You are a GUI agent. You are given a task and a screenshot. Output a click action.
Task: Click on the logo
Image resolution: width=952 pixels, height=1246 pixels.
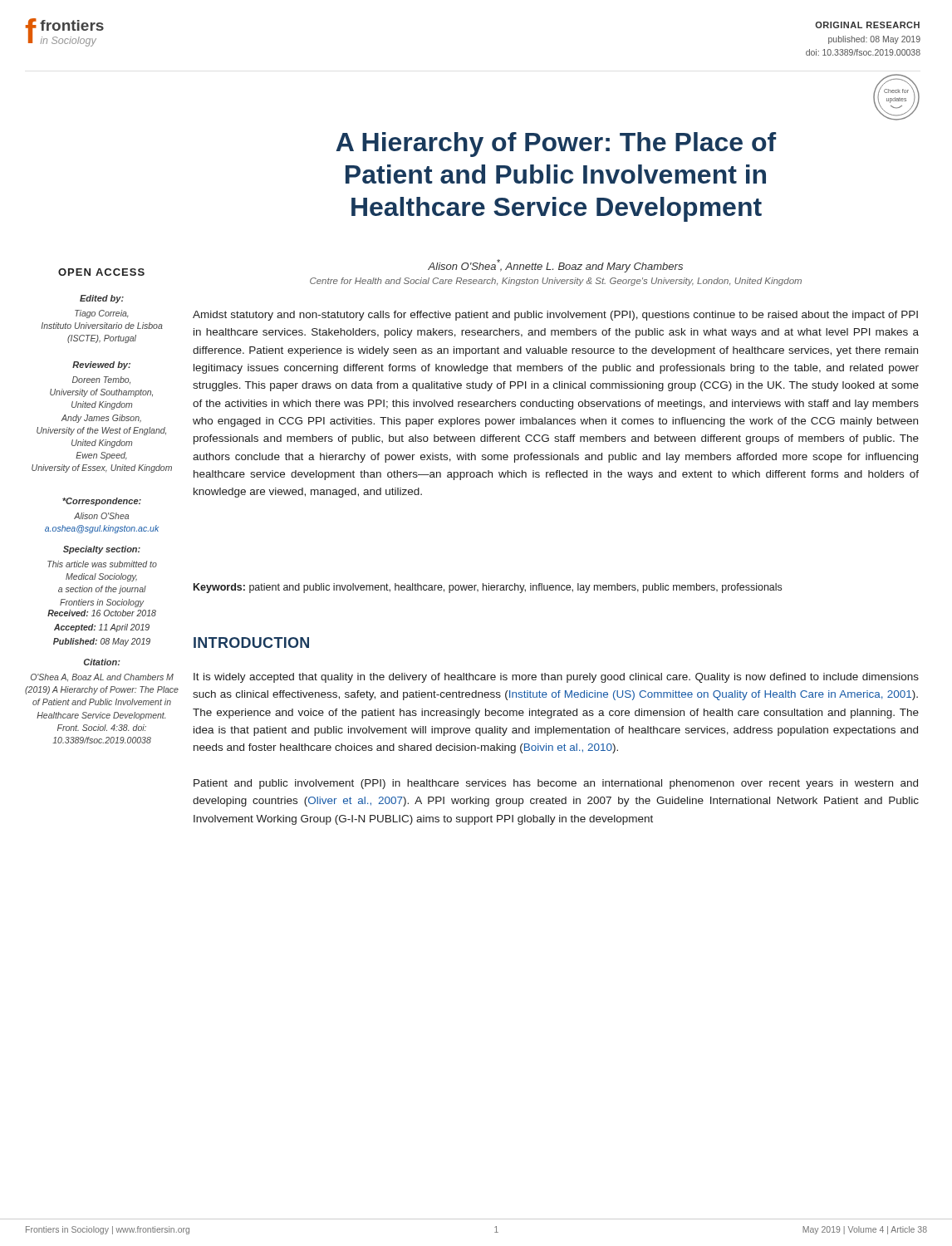pyautogui.click(x=65, y=32)
